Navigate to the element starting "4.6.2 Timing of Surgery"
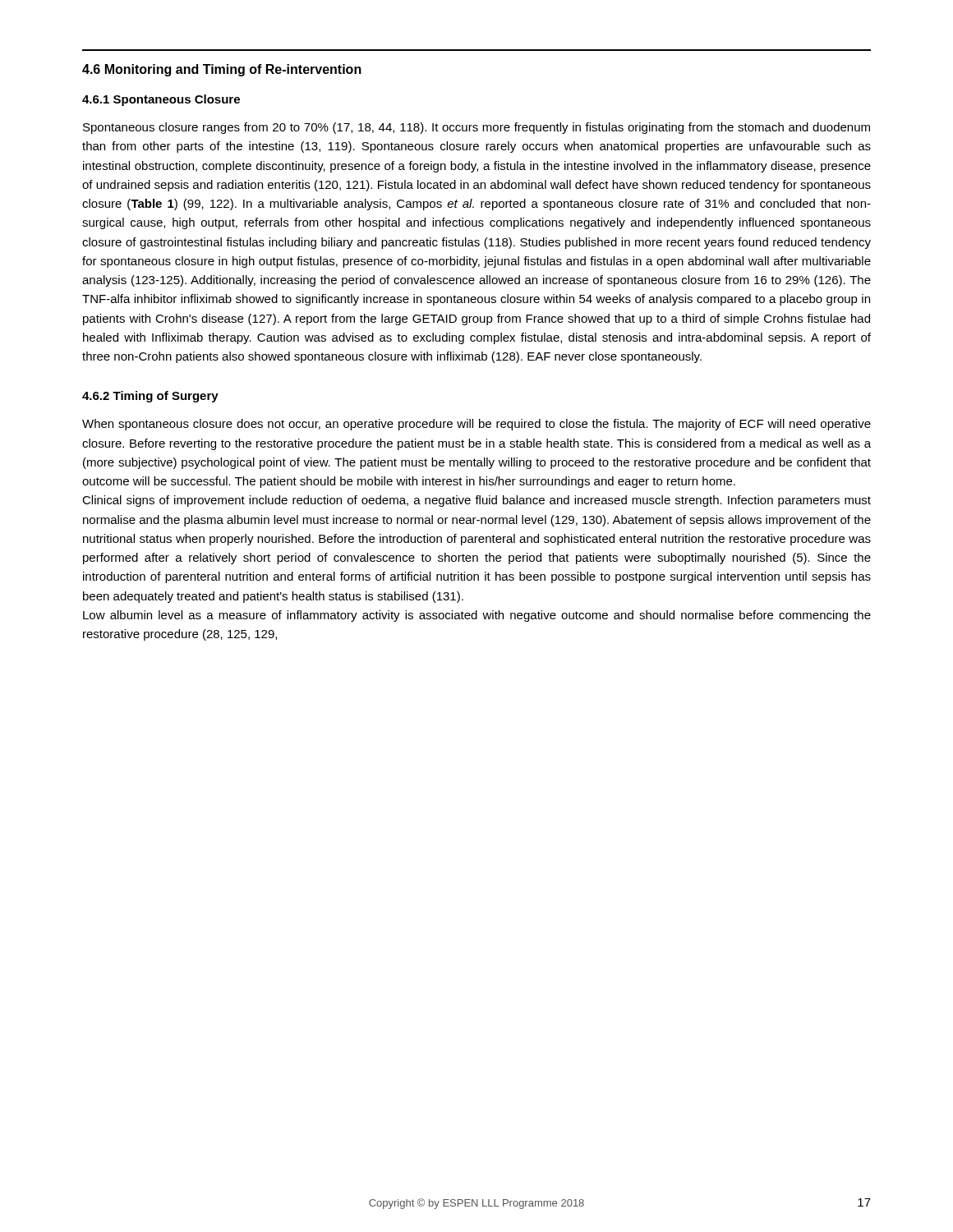Image resolution: width=953 pixels, height=1232 pixels. (x=150, y=396)
